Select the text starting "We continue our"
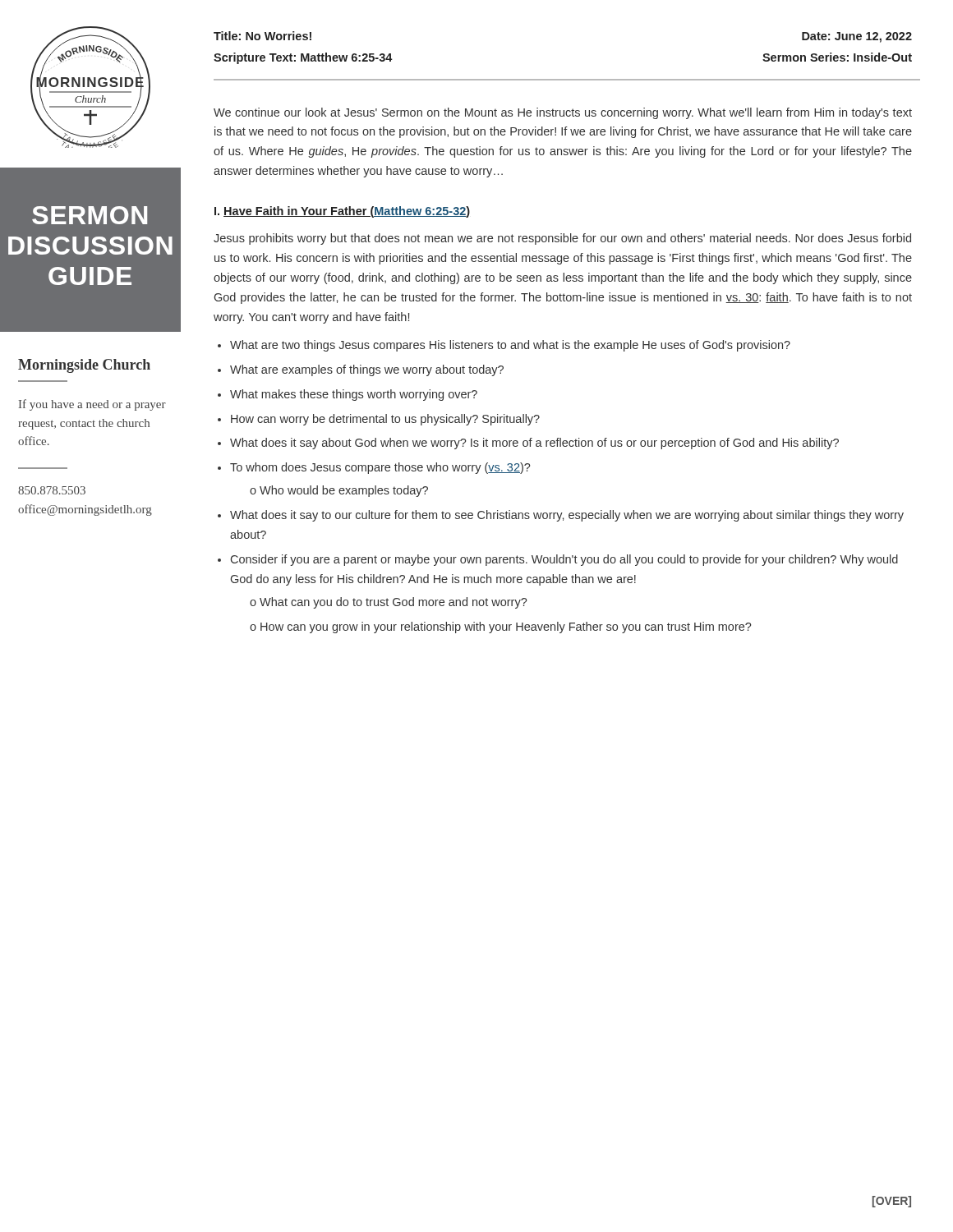 [563, 142]
